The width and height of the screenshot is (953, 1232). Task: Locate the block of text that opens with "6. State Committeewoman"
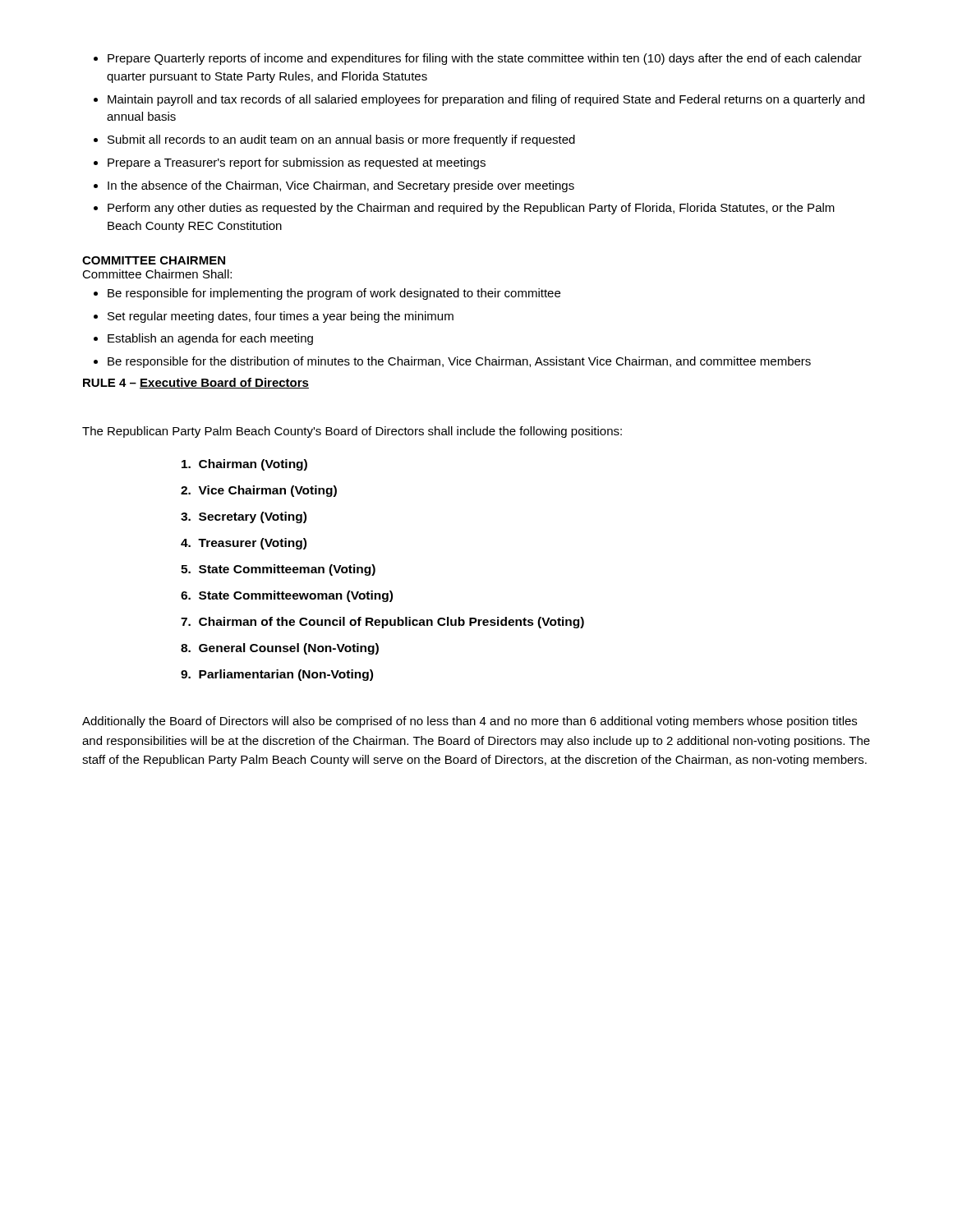(287, 595)
